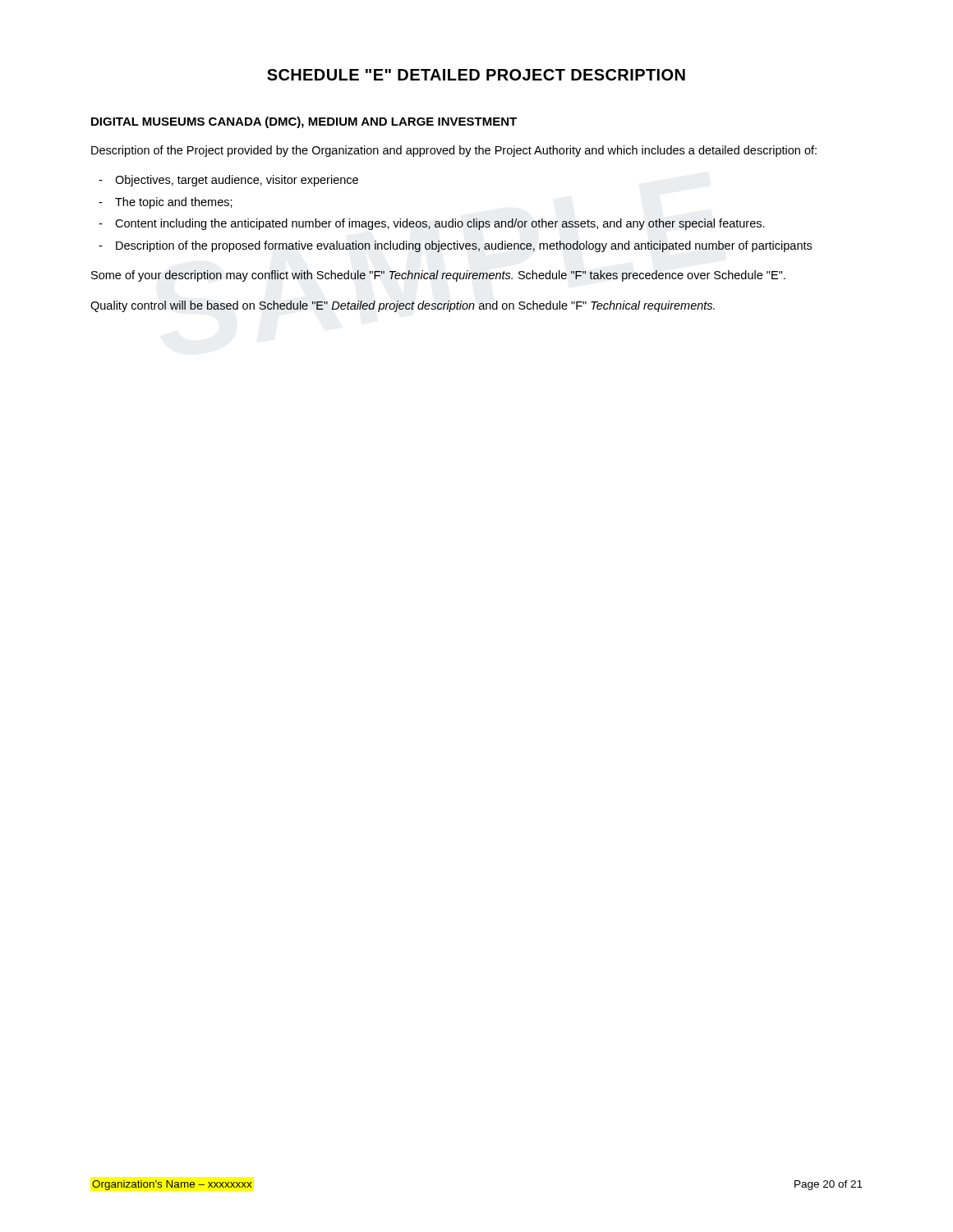Locate the text block that says "Quality control will be"
Image resolution: width=953 pixels, height=1232 pixels.
403,305
